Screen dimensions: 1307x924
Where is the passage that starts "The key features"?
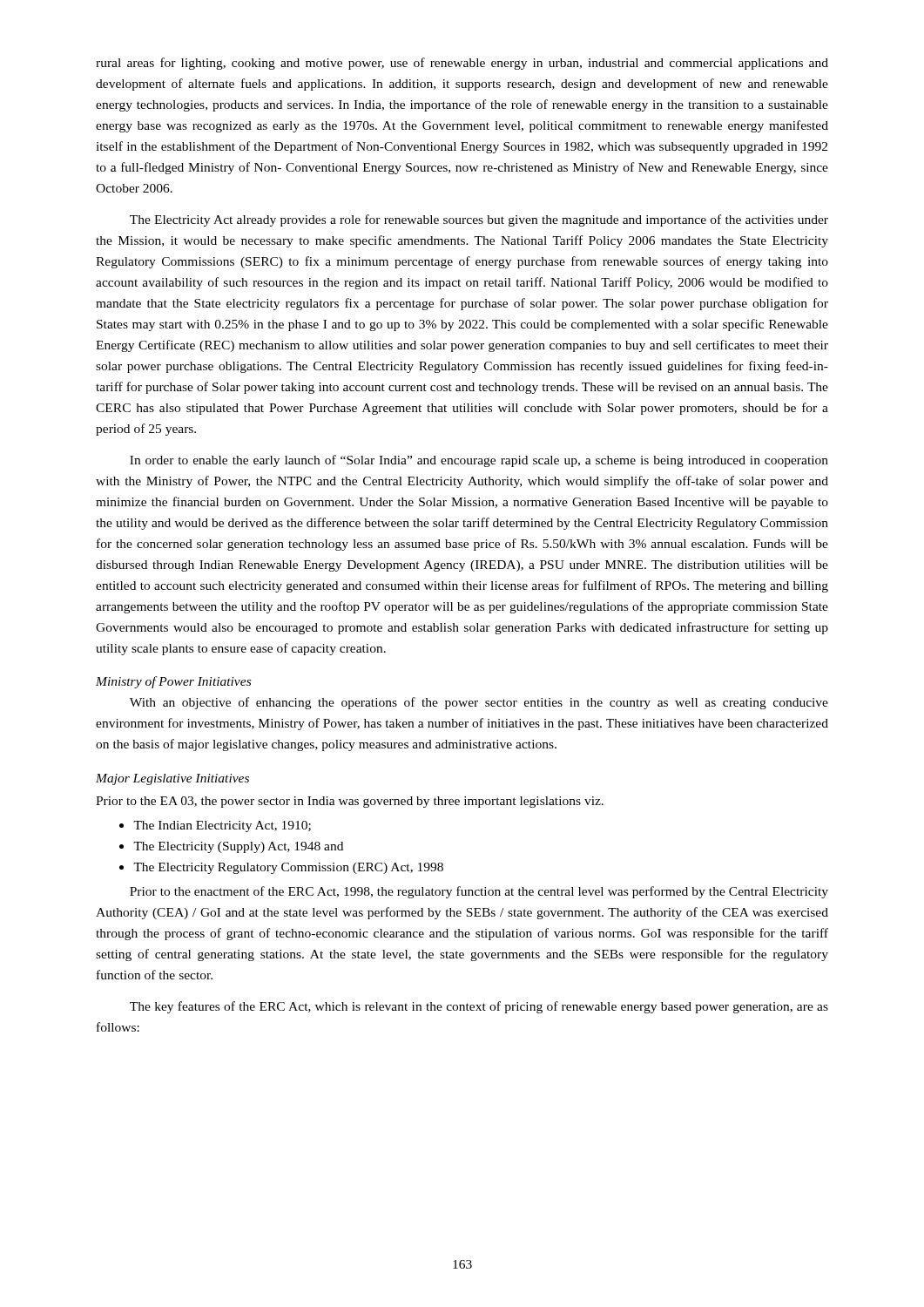462,1016
